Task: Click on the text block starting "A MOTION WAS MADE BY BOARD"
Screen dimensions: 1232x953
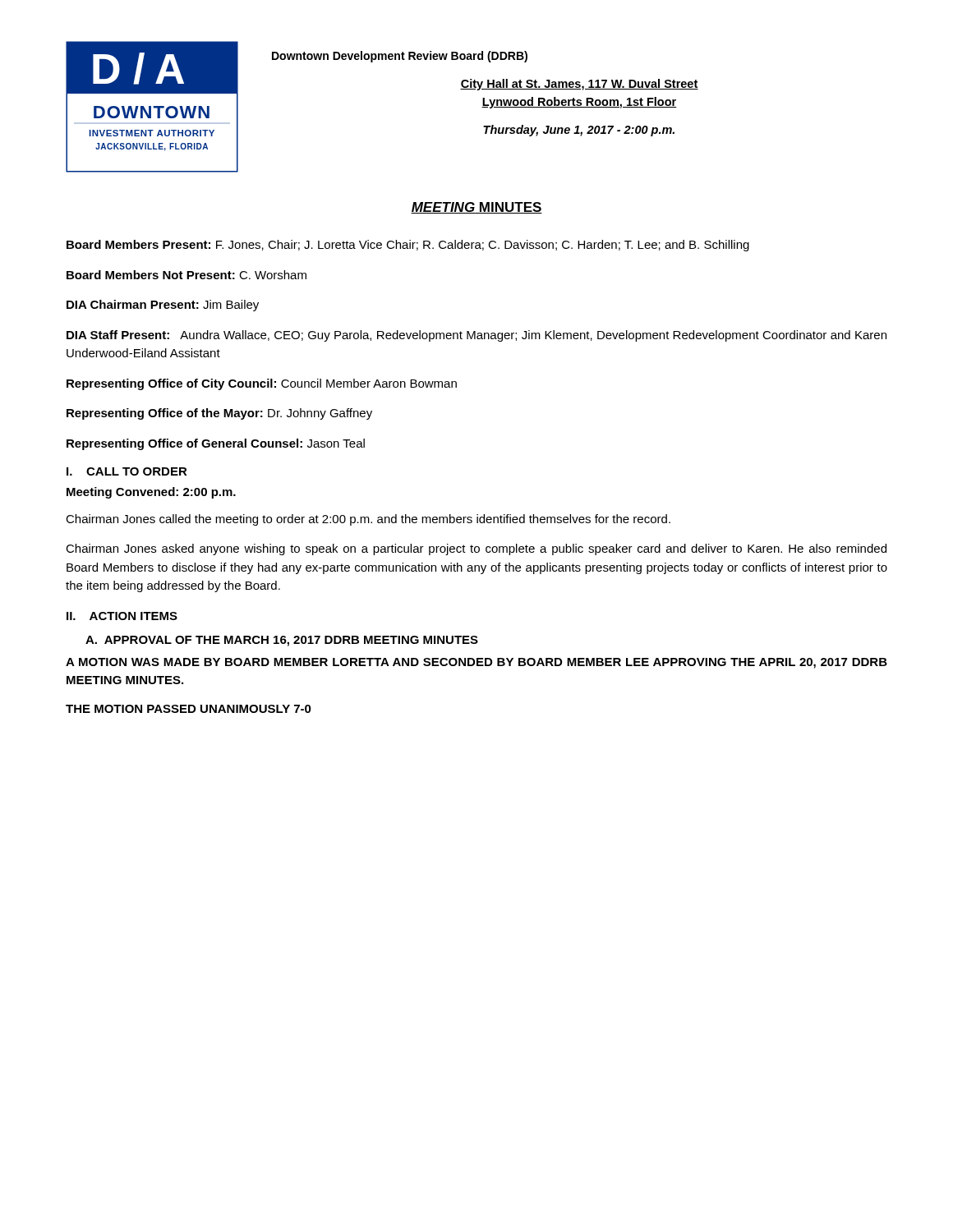Action: [x=476, y=670]
